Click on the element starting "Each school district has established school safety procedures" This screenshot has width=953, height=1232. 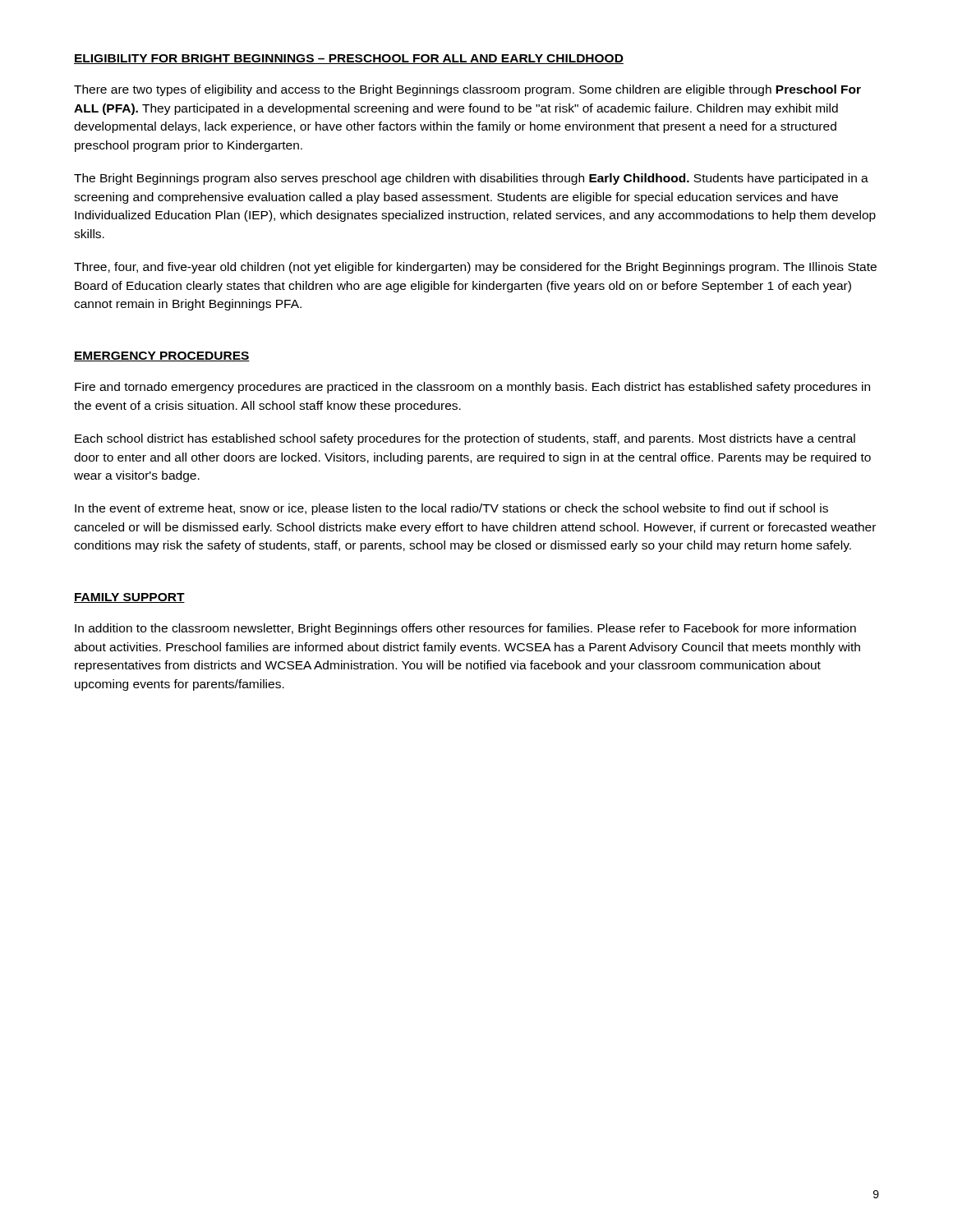[473, 457]
